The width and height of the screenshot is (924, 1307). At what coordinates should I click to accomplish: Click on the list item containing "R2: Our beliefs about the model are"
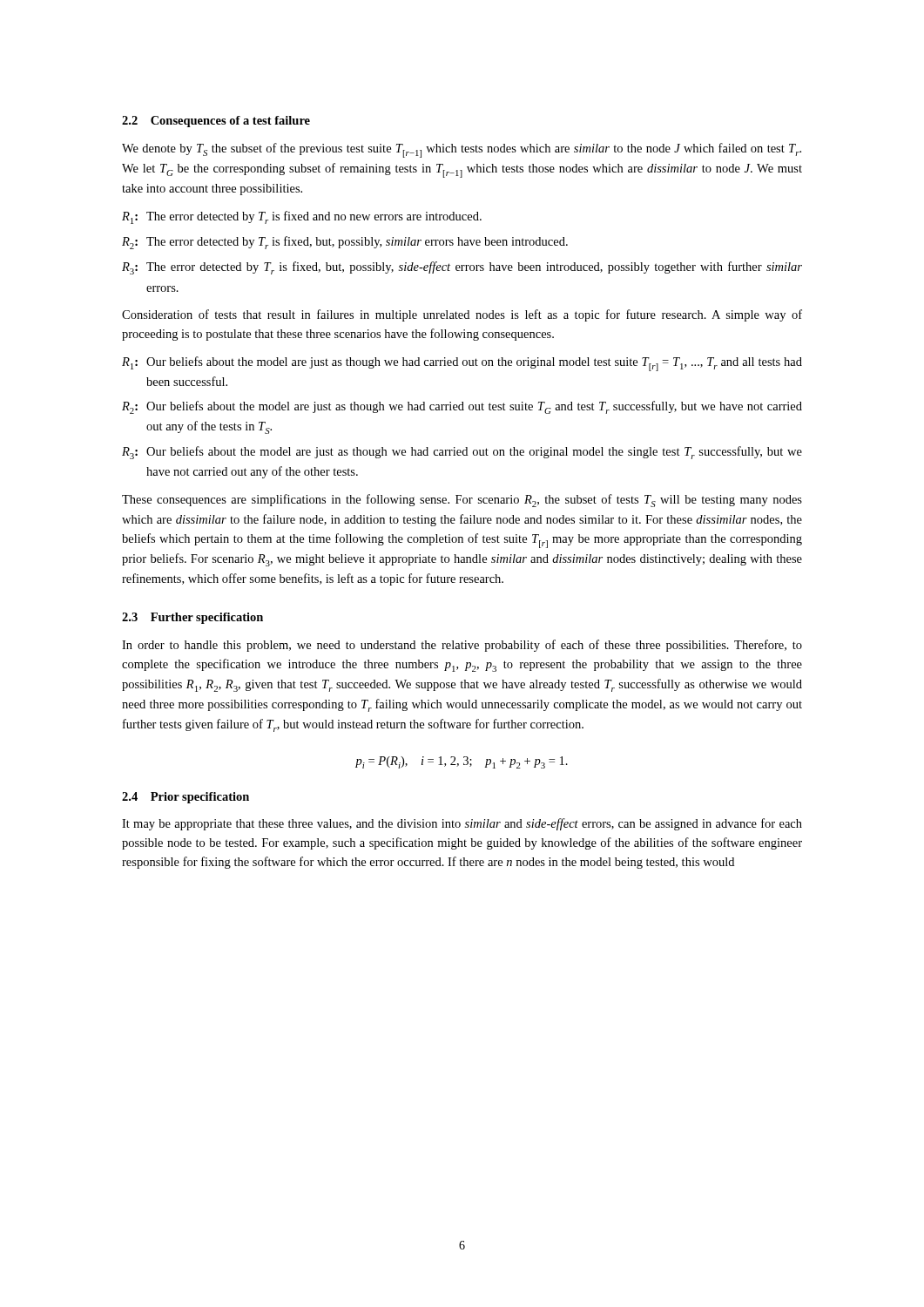462,417
